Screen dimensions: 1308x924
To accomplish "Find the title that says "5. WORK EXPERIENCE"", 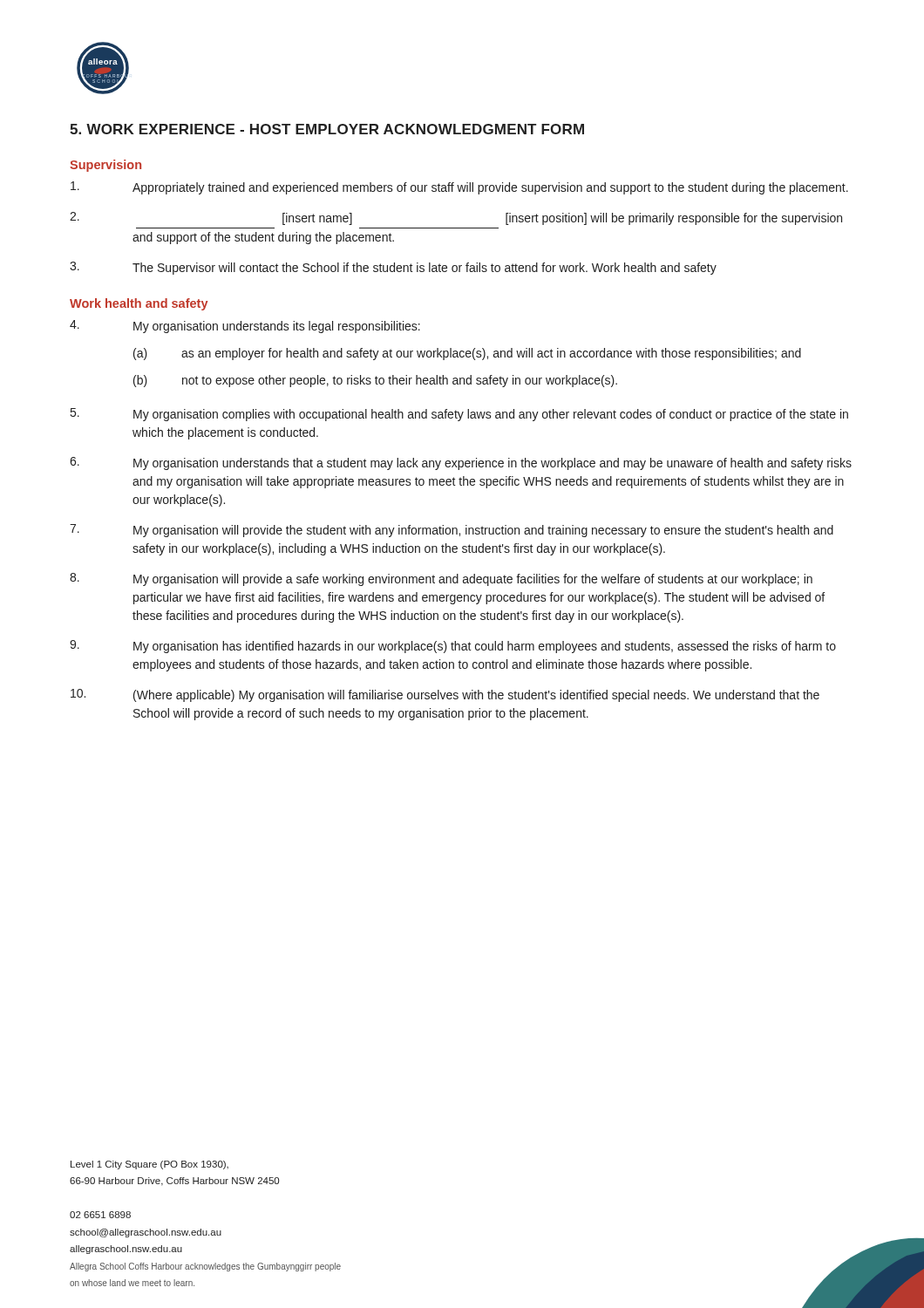I will tap(327, 129).
